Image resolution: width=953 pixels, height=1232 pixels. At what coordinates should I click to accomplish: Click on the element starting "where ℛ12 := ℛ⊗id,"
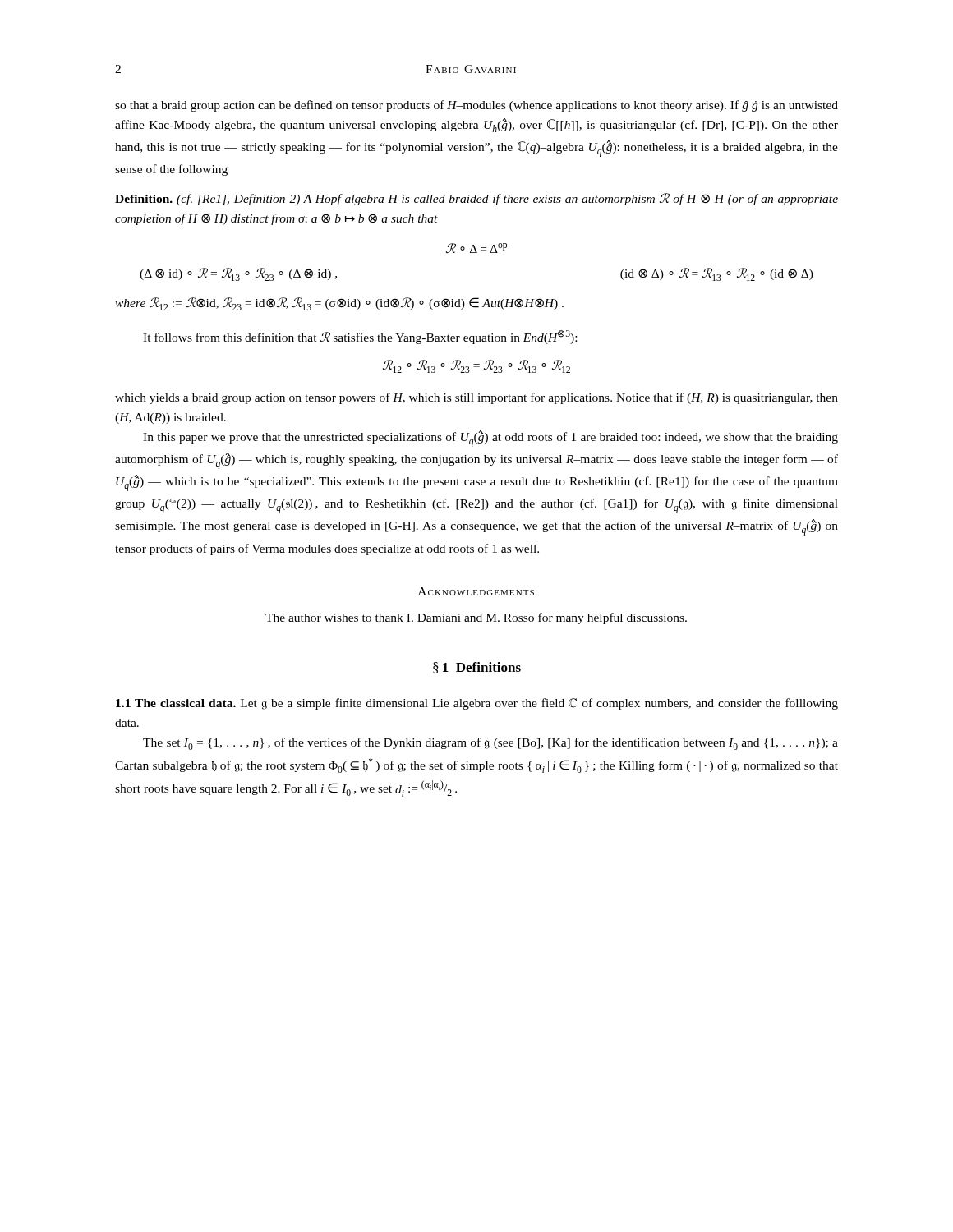[340, 304]
